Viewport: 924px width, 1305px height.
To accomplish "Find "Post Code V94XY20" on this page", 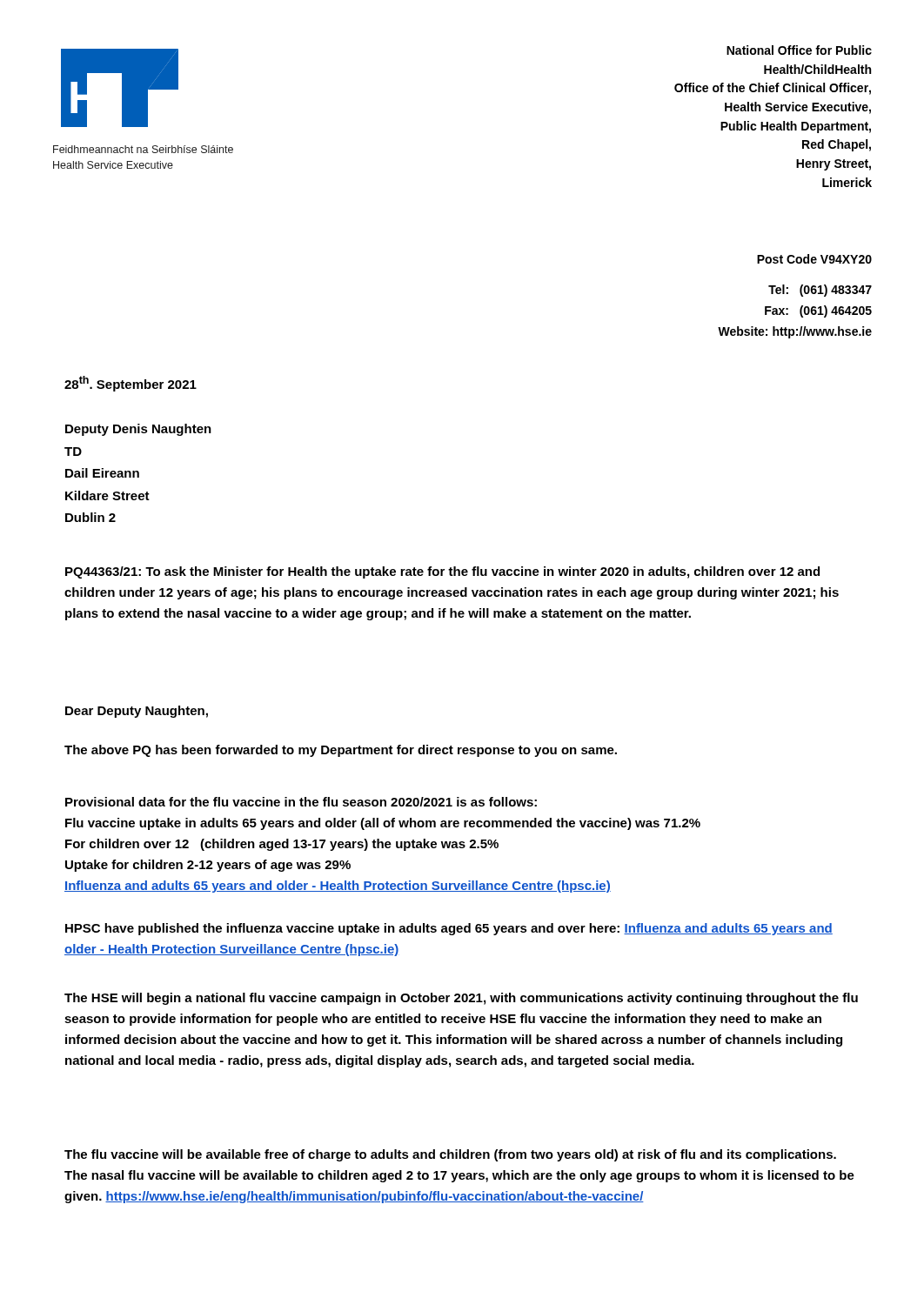I will pos(814,259).
